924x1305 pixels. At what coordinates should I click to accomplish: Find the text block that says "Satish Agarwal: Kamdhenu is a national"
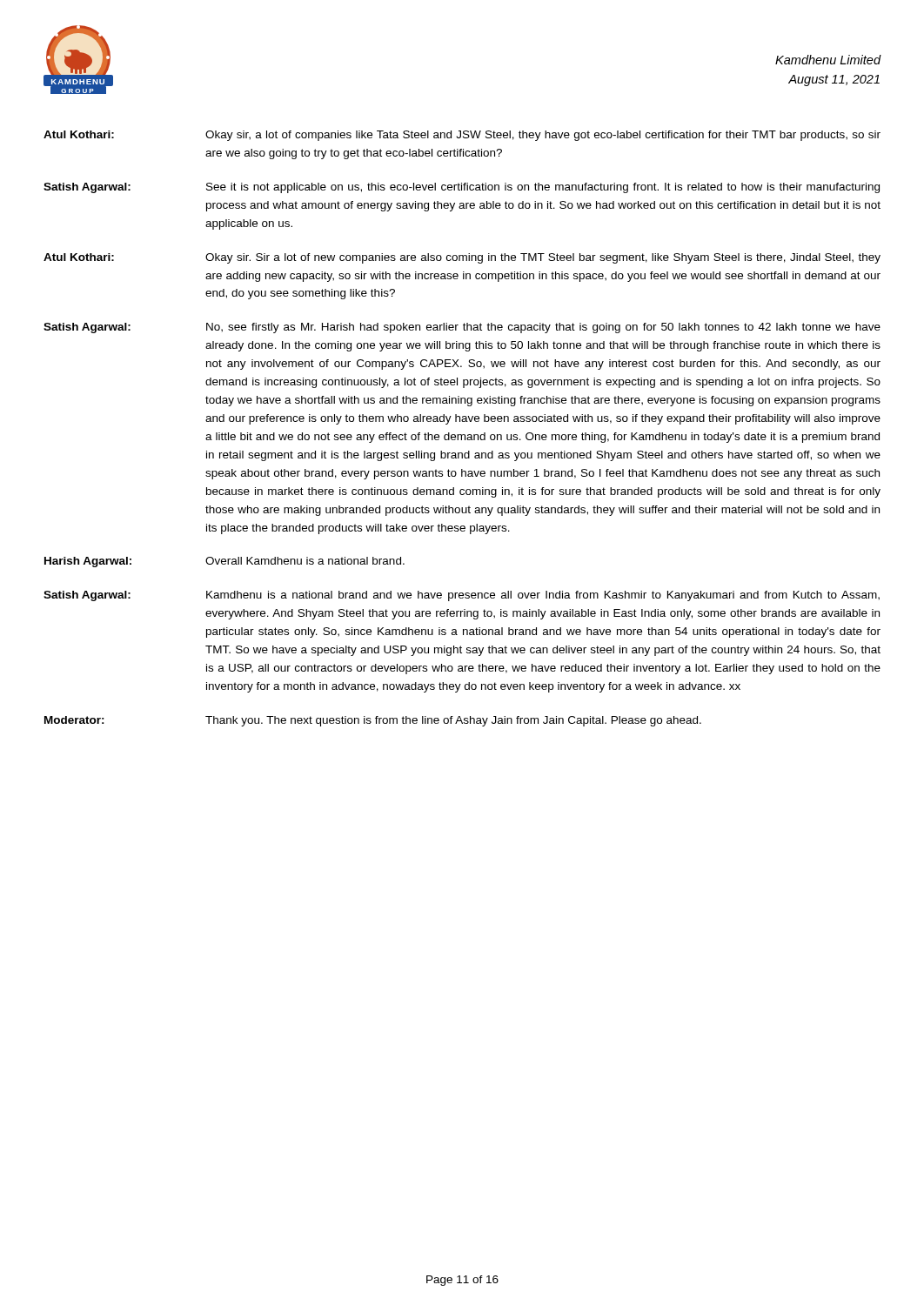(462, 641)
